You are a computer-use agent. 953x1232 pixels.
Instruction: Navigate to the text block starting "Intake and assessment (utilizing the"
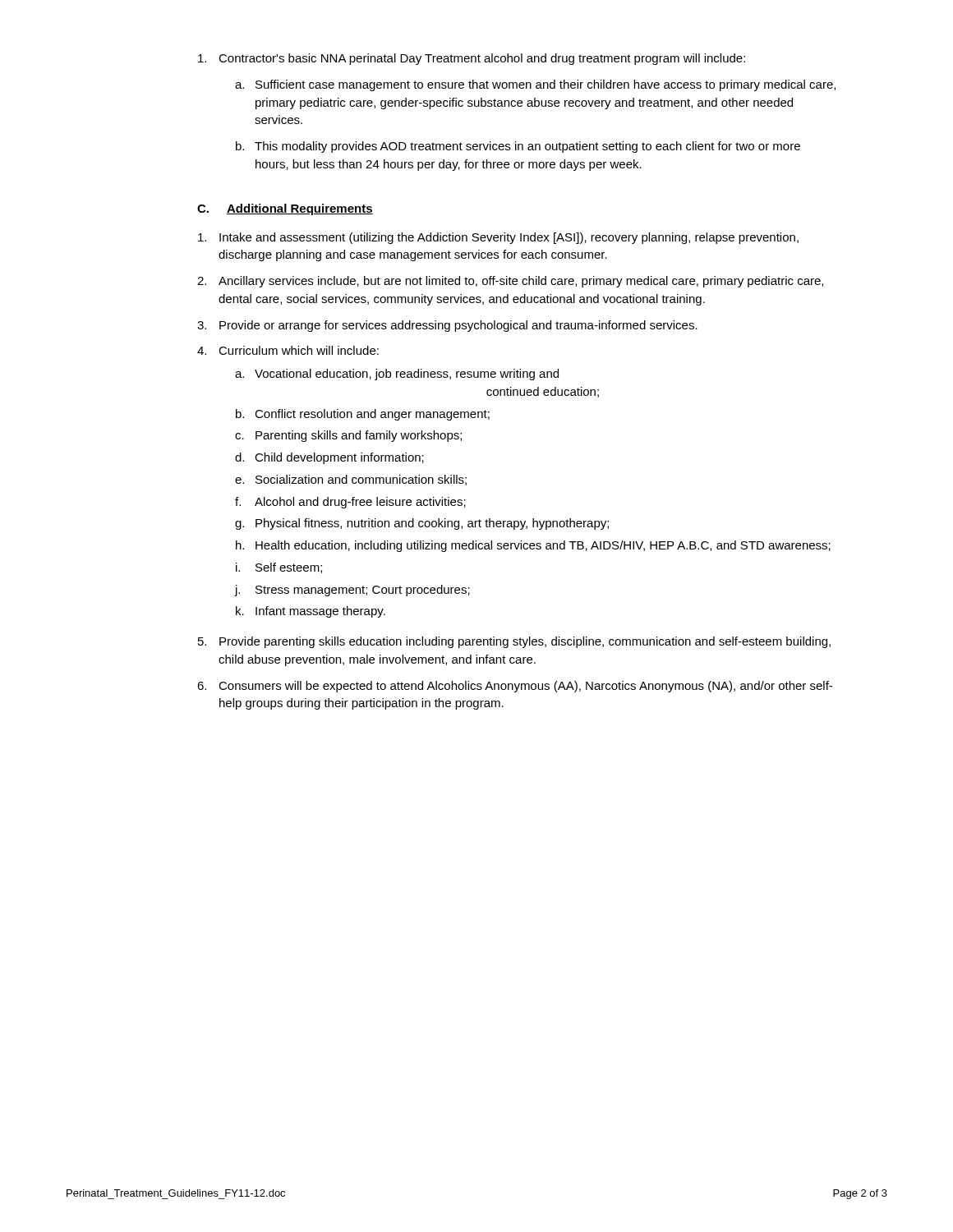(x=518, y=246)
